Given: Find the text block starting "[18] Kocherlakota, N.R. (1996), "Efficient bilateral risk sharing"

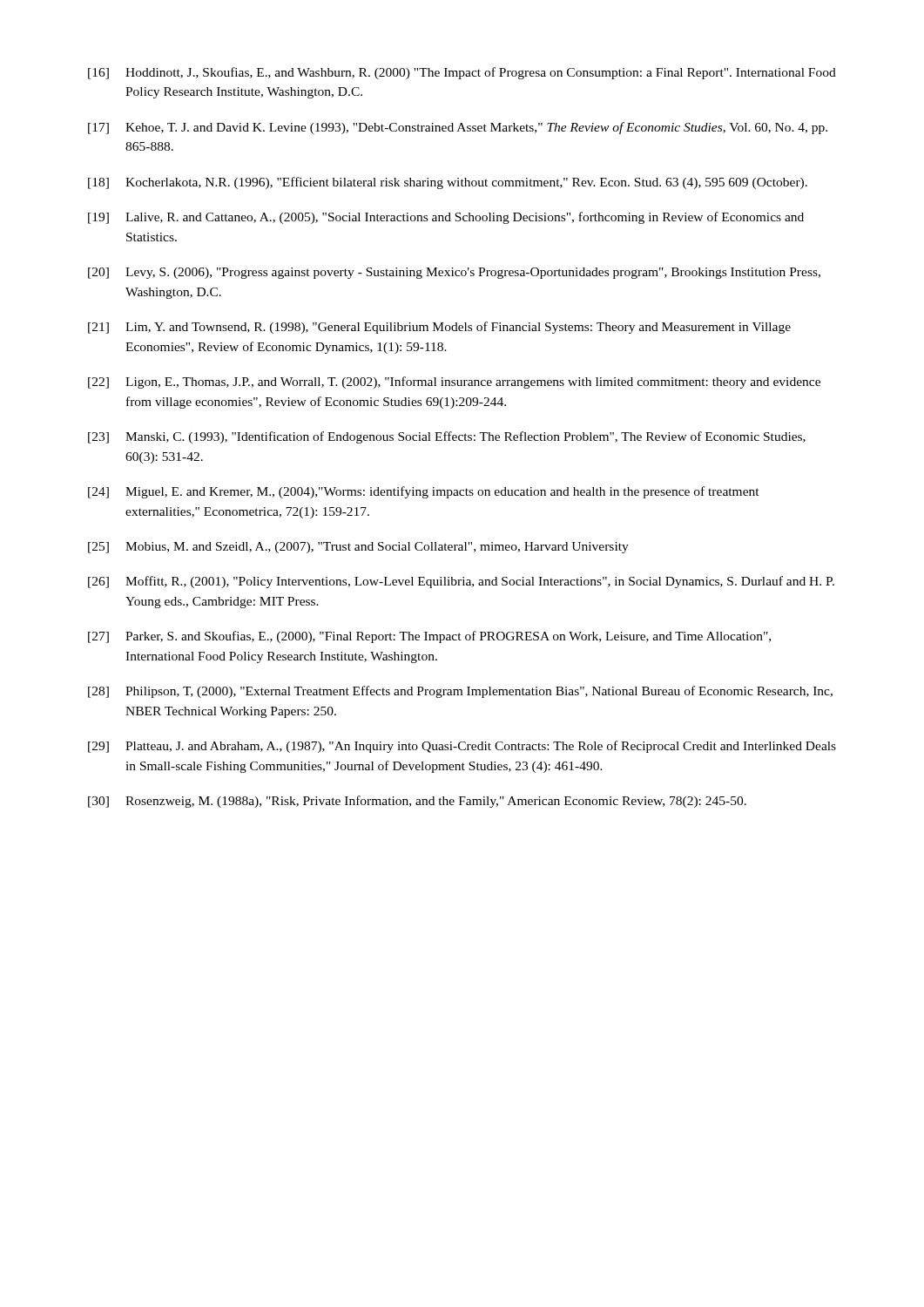Looking at the screenshot, I should click(462, 182).
